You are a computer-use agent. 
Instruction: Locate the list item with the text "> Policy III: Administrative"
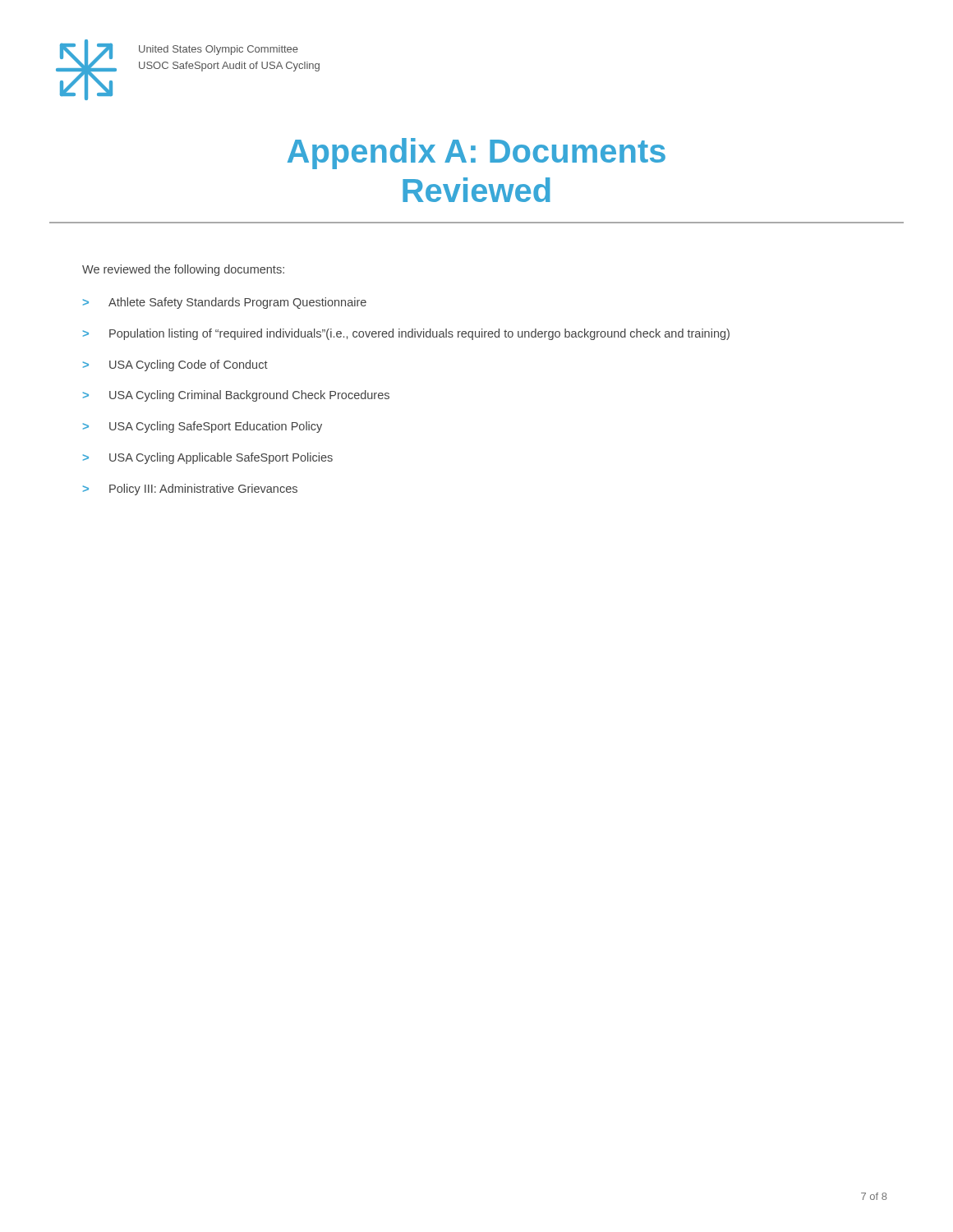point(190,489)
